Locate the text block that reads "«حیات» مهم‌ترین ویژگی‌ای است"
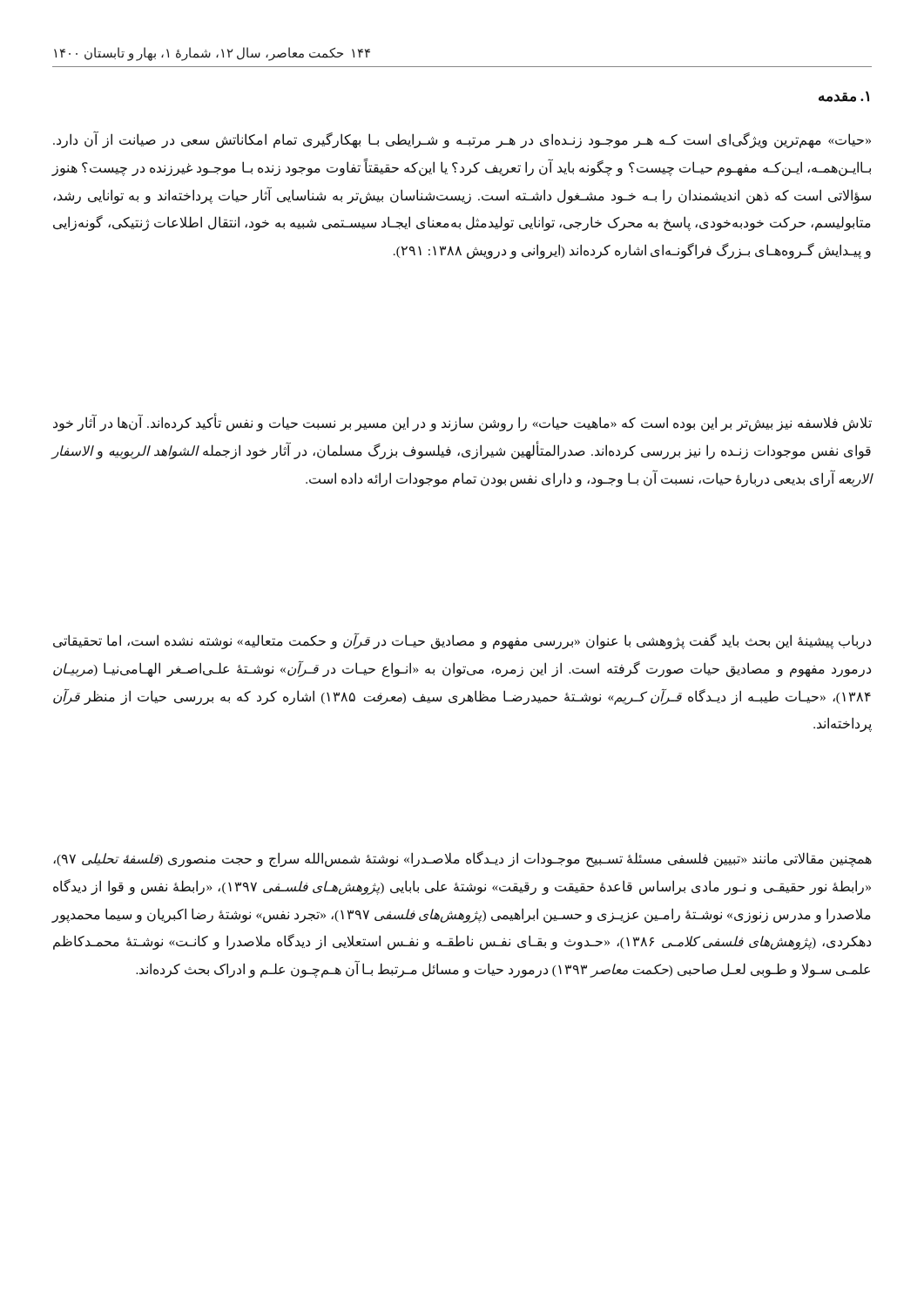Screen dimensions: 1307x924 coord(462,195)
